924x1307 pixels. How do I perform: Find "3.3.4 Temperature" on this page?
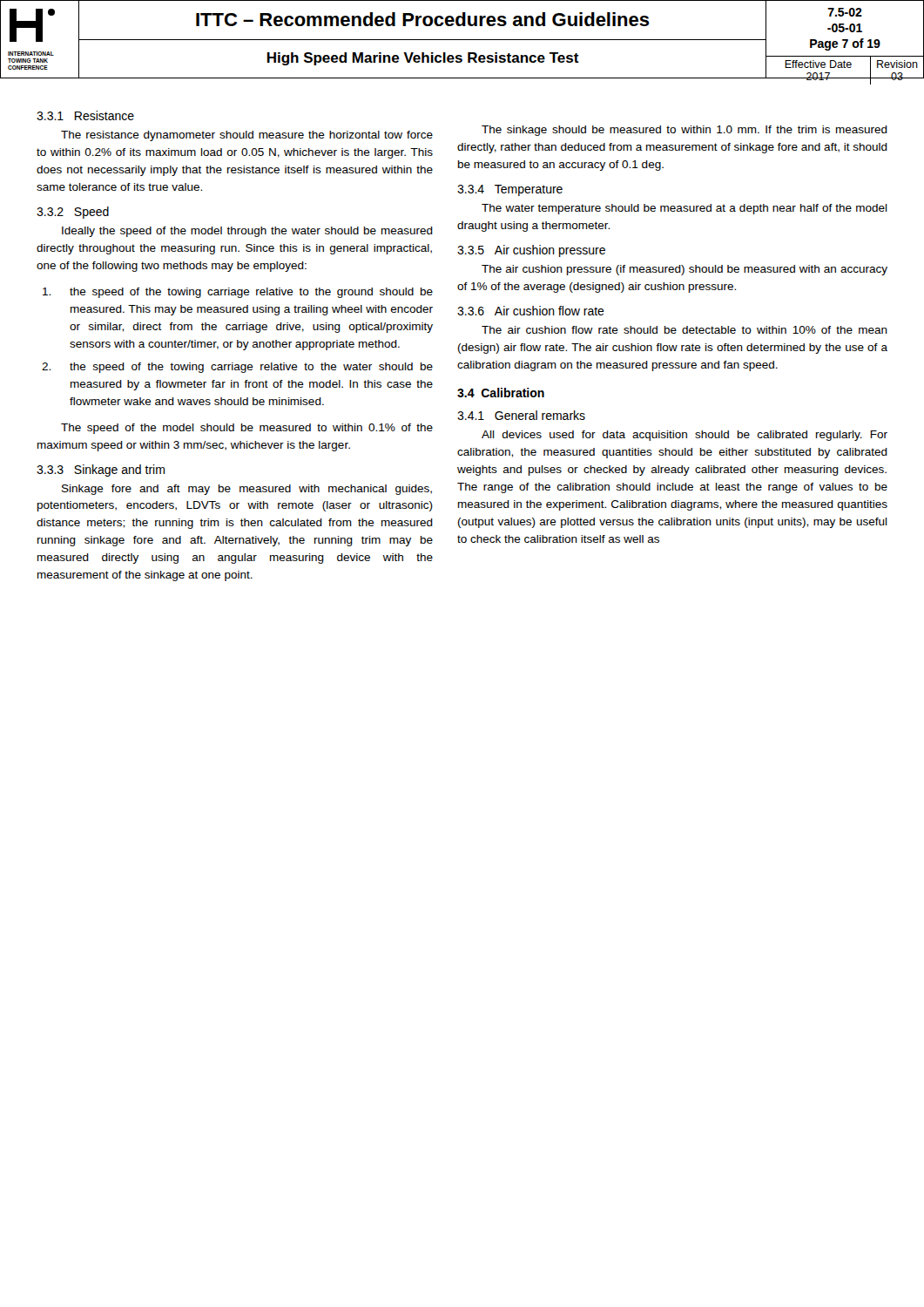pyautogui.click(x=510, y=189)
